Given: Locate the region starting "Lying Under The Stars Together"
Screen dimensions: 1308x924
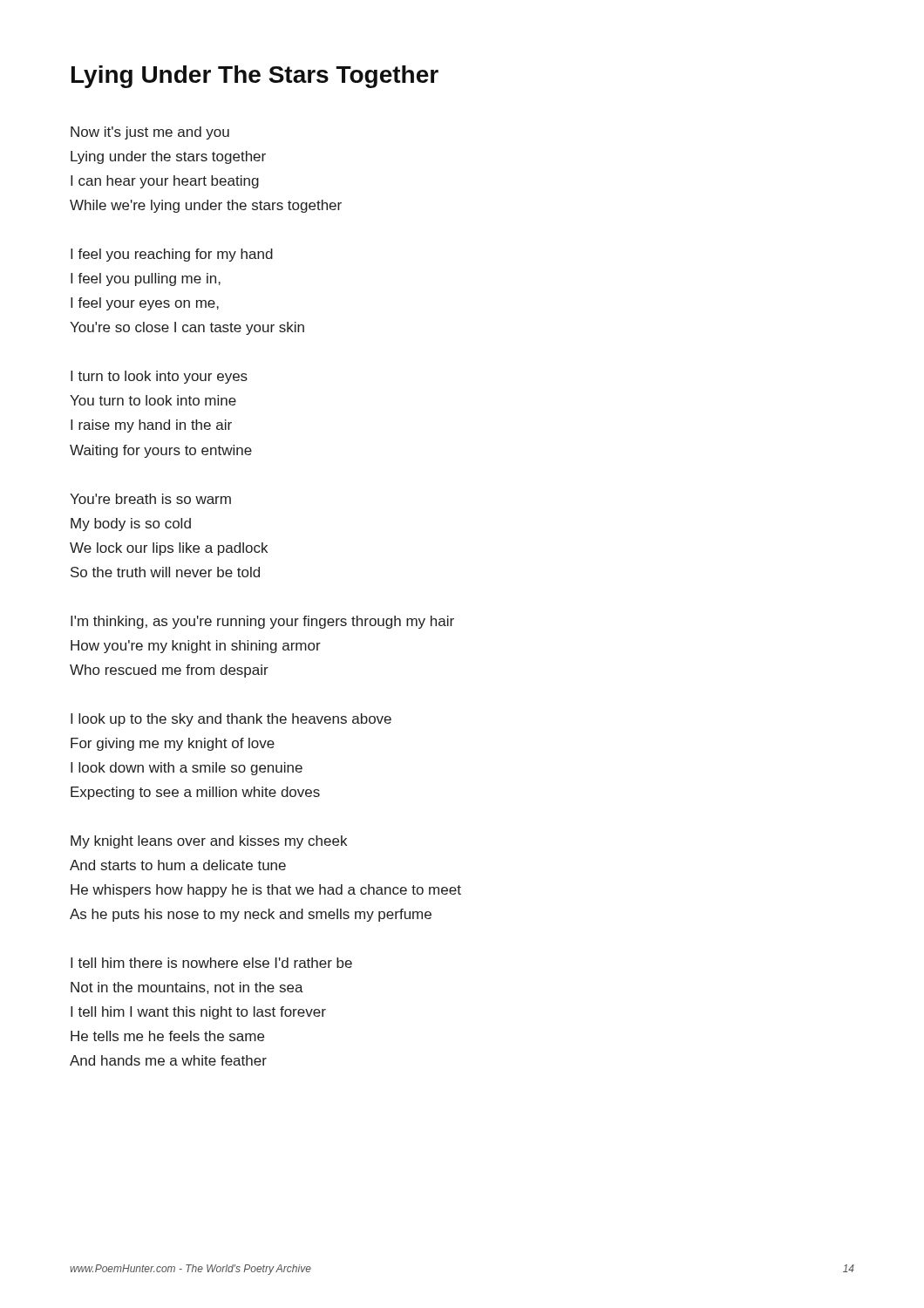Looking at the screenshot, I should coord(254,75).
